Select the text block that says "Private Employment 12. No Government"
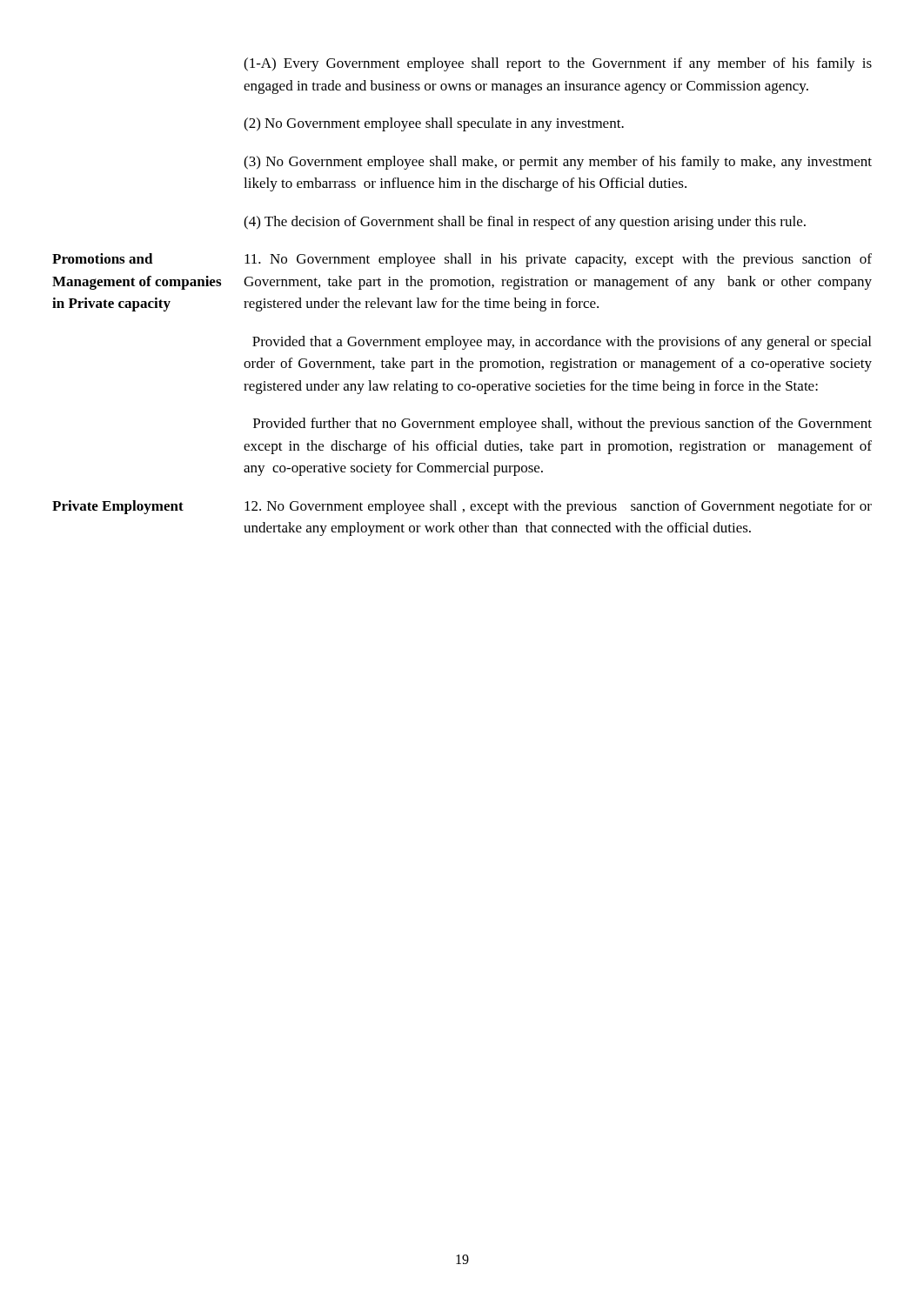 click(x=462, y=517)
